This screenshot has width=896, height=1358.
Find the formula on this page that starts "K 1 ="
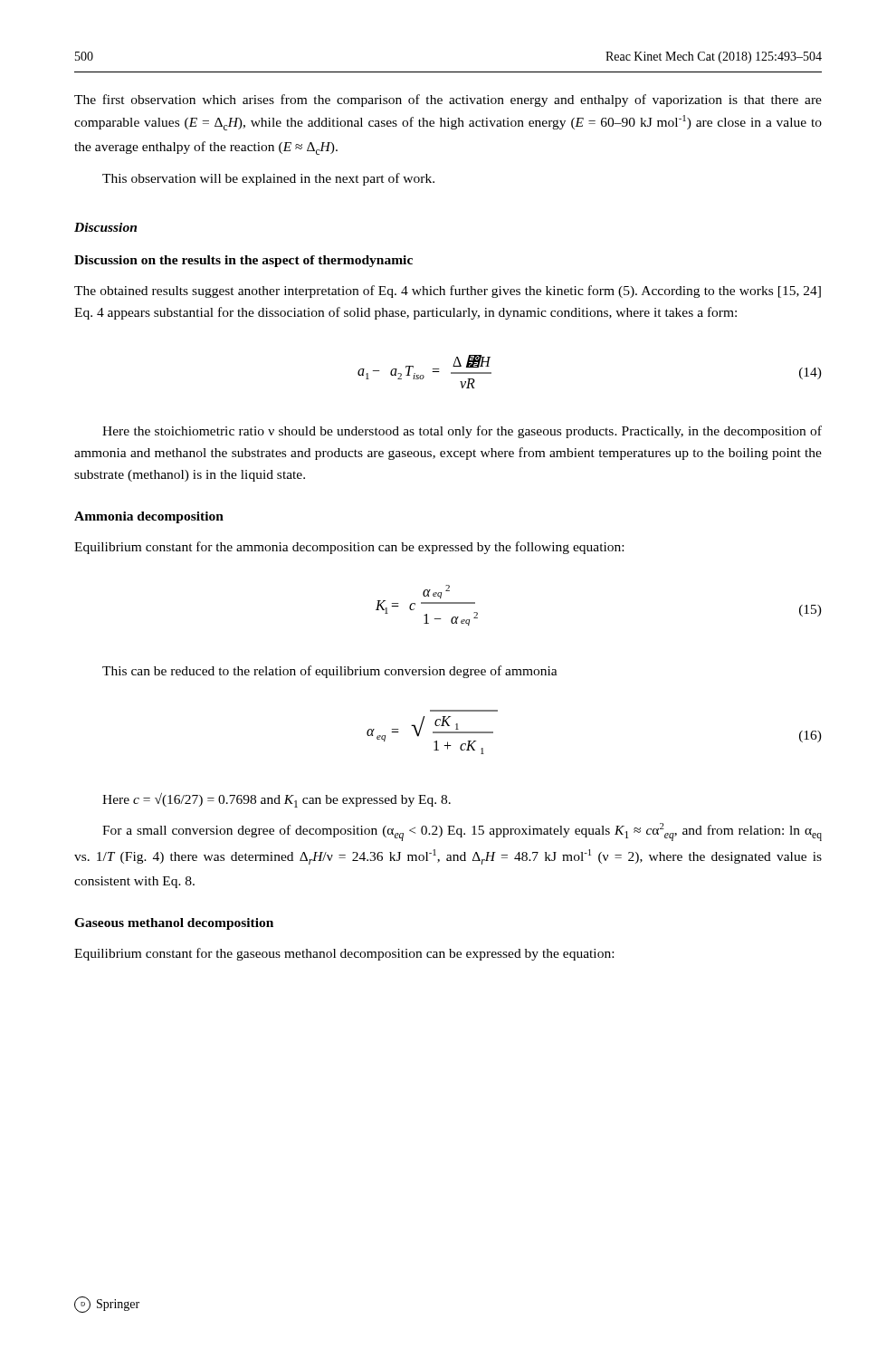(436, 592)
